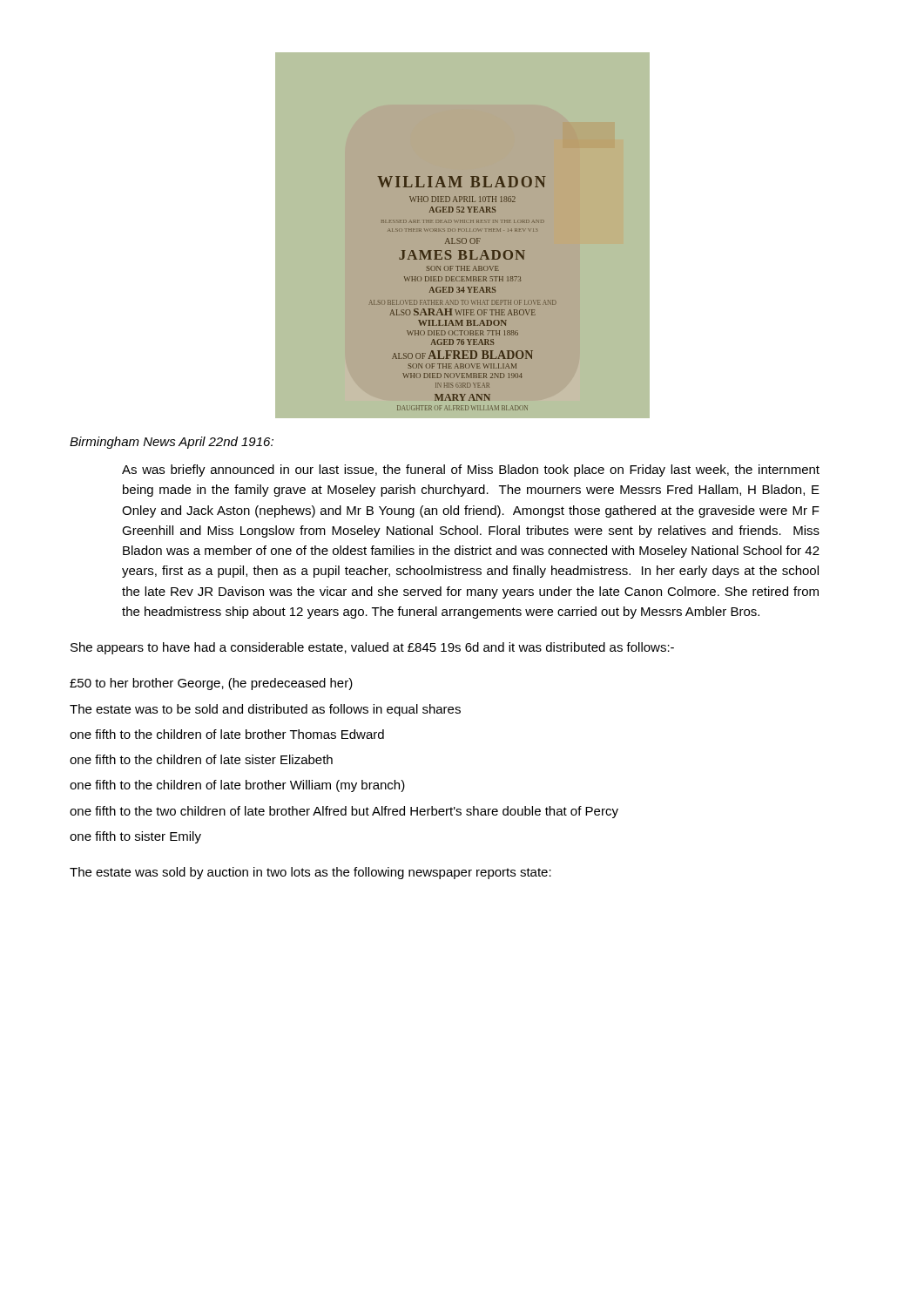Locate the list item containing "The estate was"
Screen dimensions: 1307x924
point(265,708)
